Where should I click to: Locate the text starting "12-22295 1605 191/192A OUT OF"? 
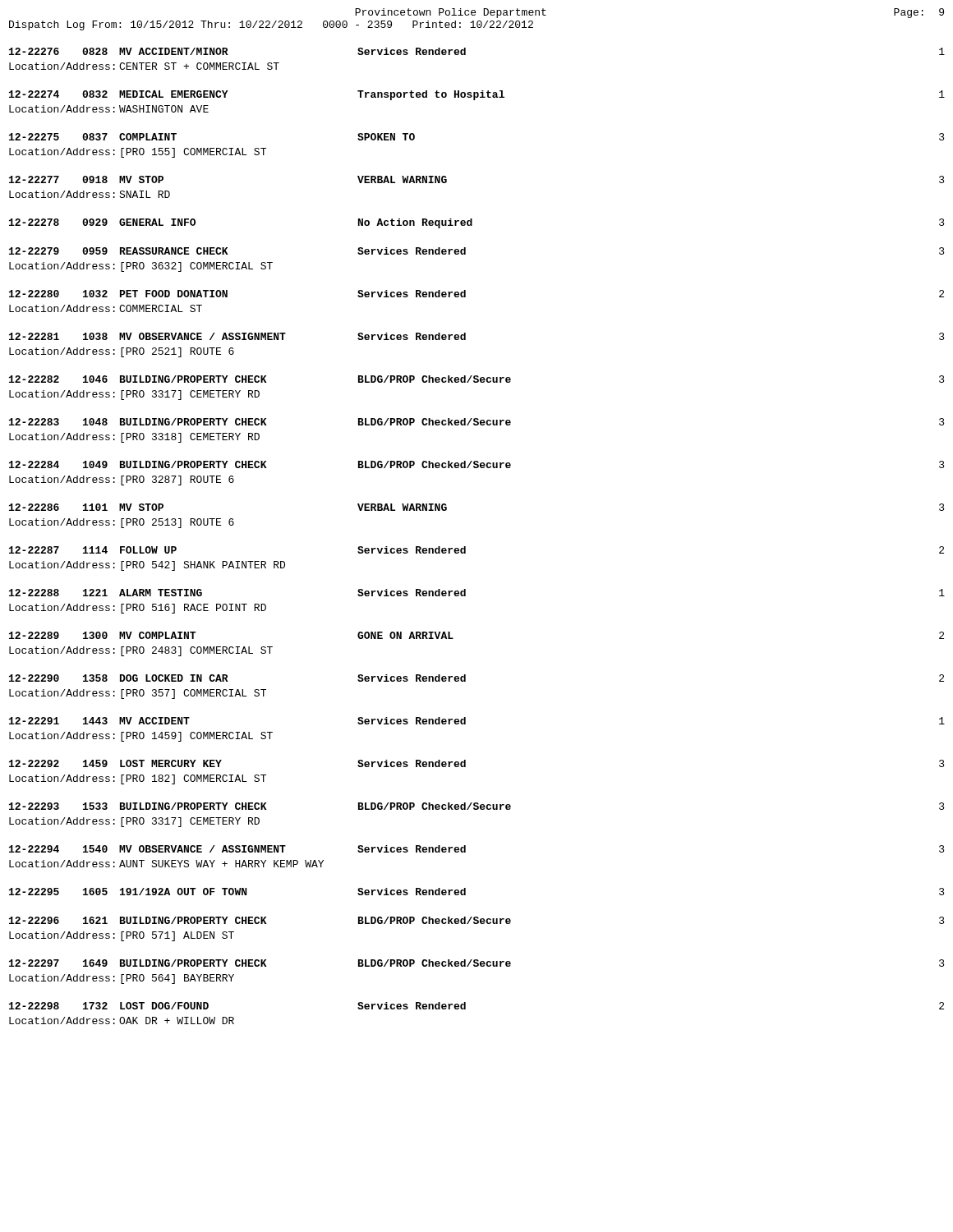[x=476, y=893]
